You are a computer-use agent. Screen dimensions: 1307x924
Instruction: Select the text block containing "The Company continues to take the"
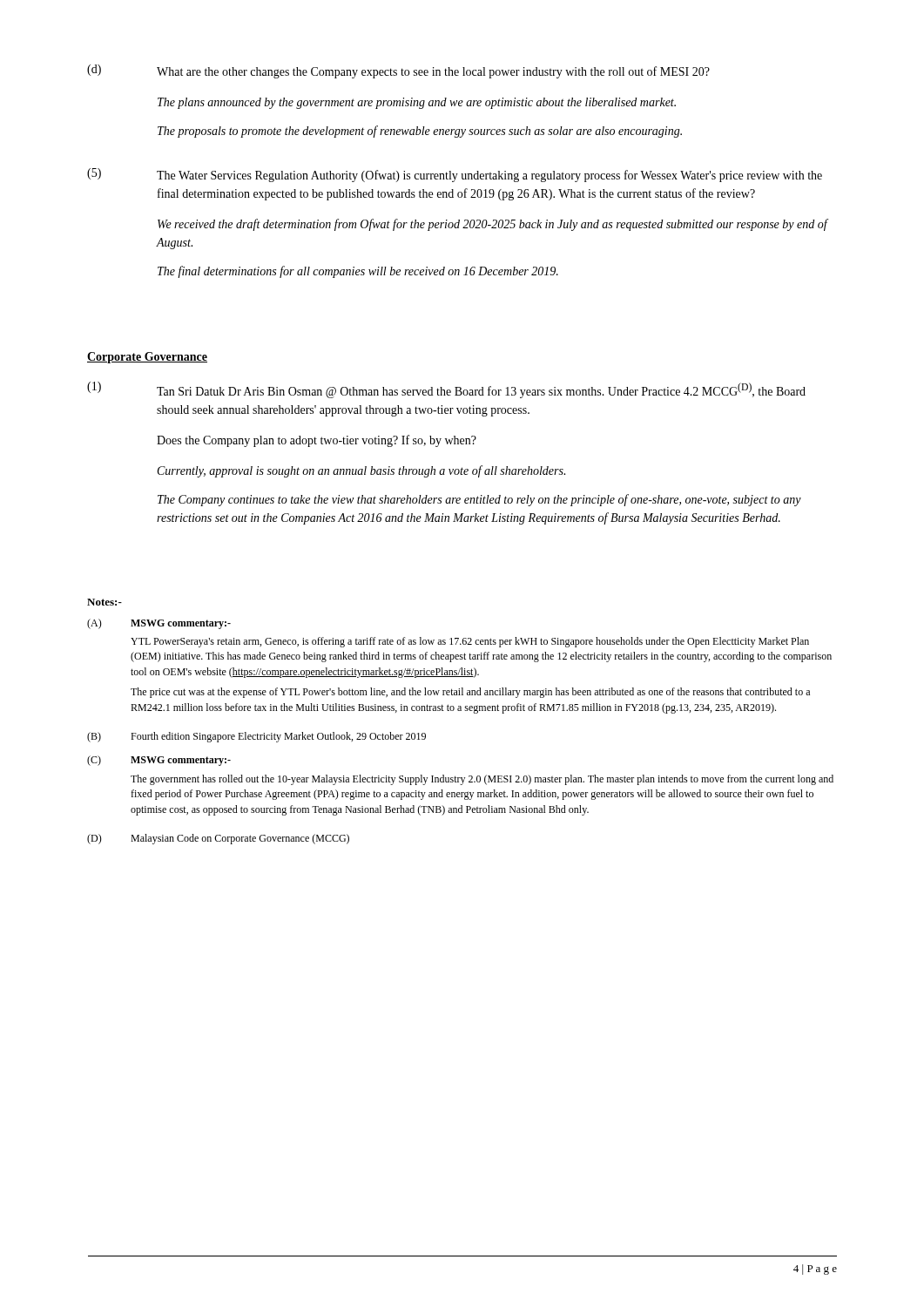coord(479,509)
